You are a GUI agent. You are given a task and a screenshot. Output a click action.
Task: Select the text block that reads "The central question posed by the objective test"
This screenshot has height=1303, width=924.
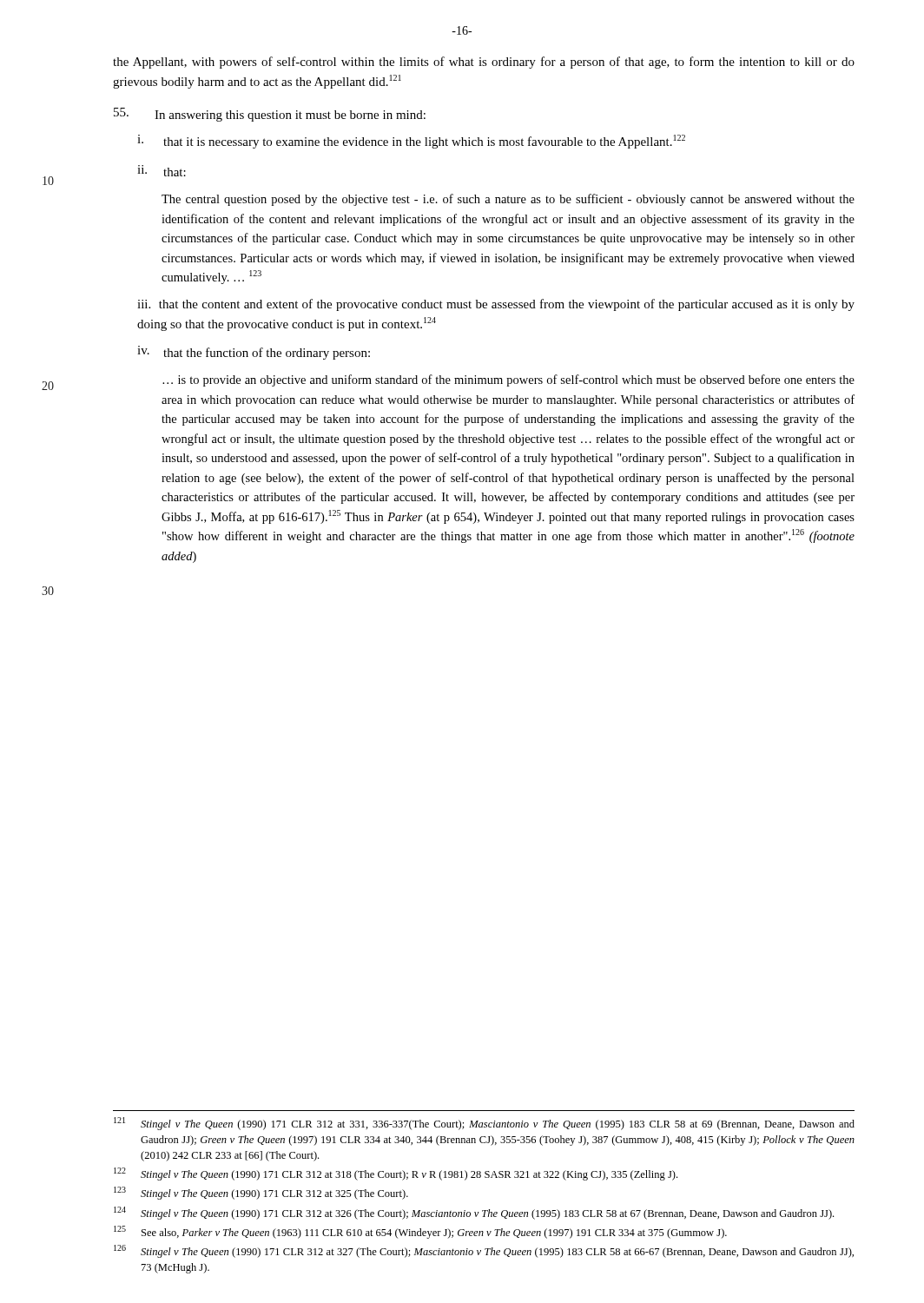[x=508, y=238]
